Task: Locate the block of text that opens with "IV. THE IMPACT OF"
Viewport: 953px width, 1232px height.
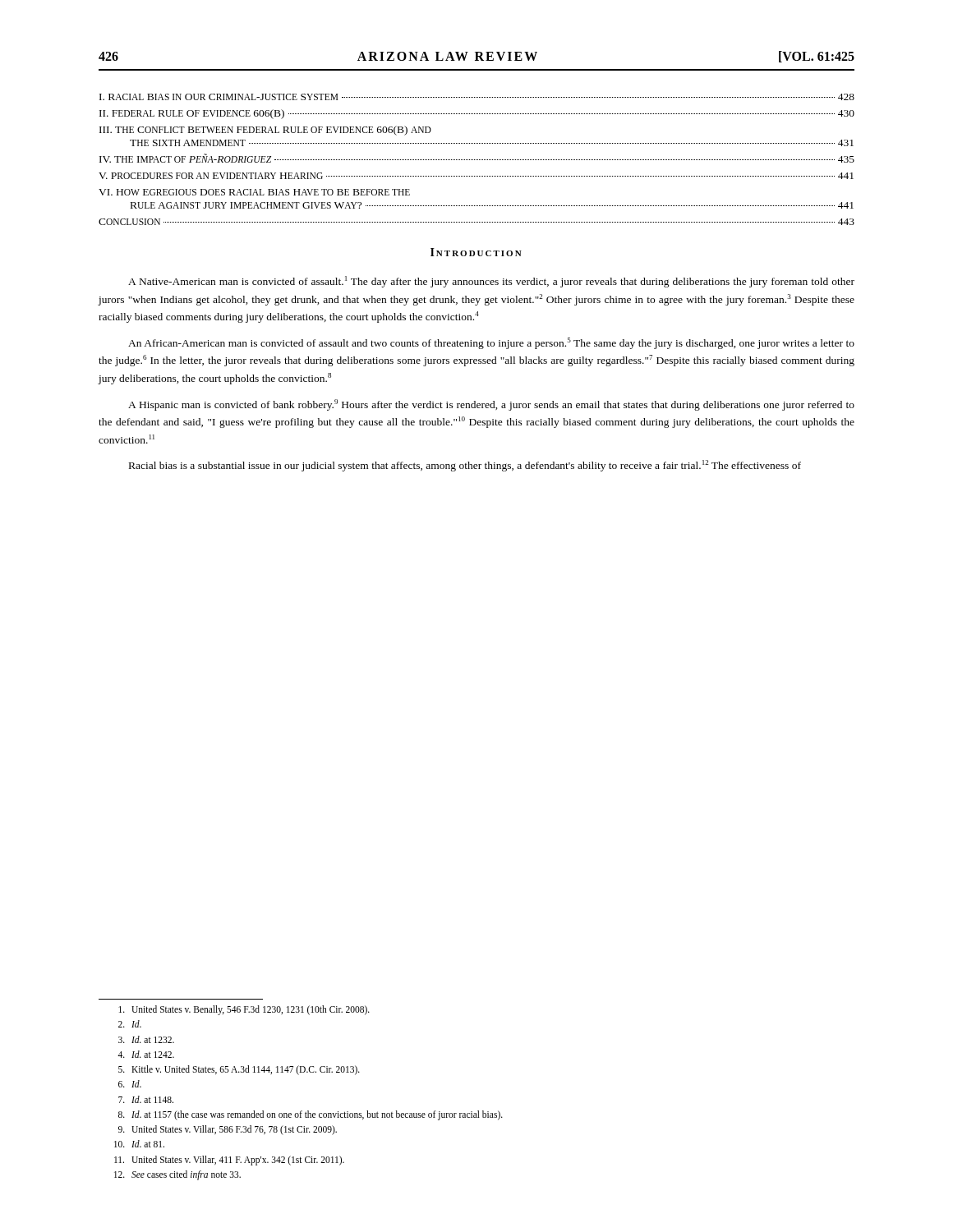Action: coord(476,159)
